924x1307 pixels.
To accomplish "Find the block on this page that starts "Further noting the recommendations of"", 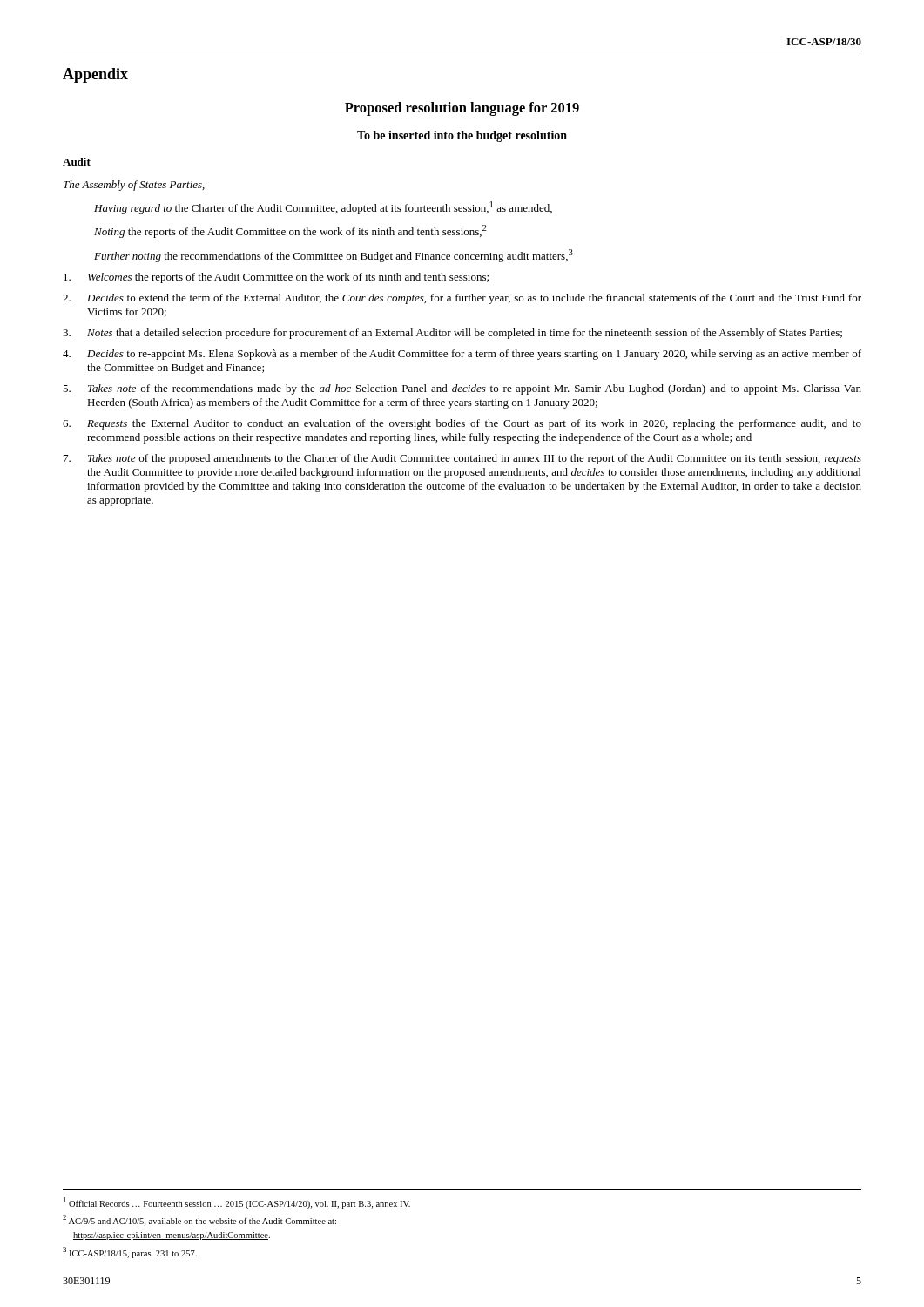I will 333,254.
